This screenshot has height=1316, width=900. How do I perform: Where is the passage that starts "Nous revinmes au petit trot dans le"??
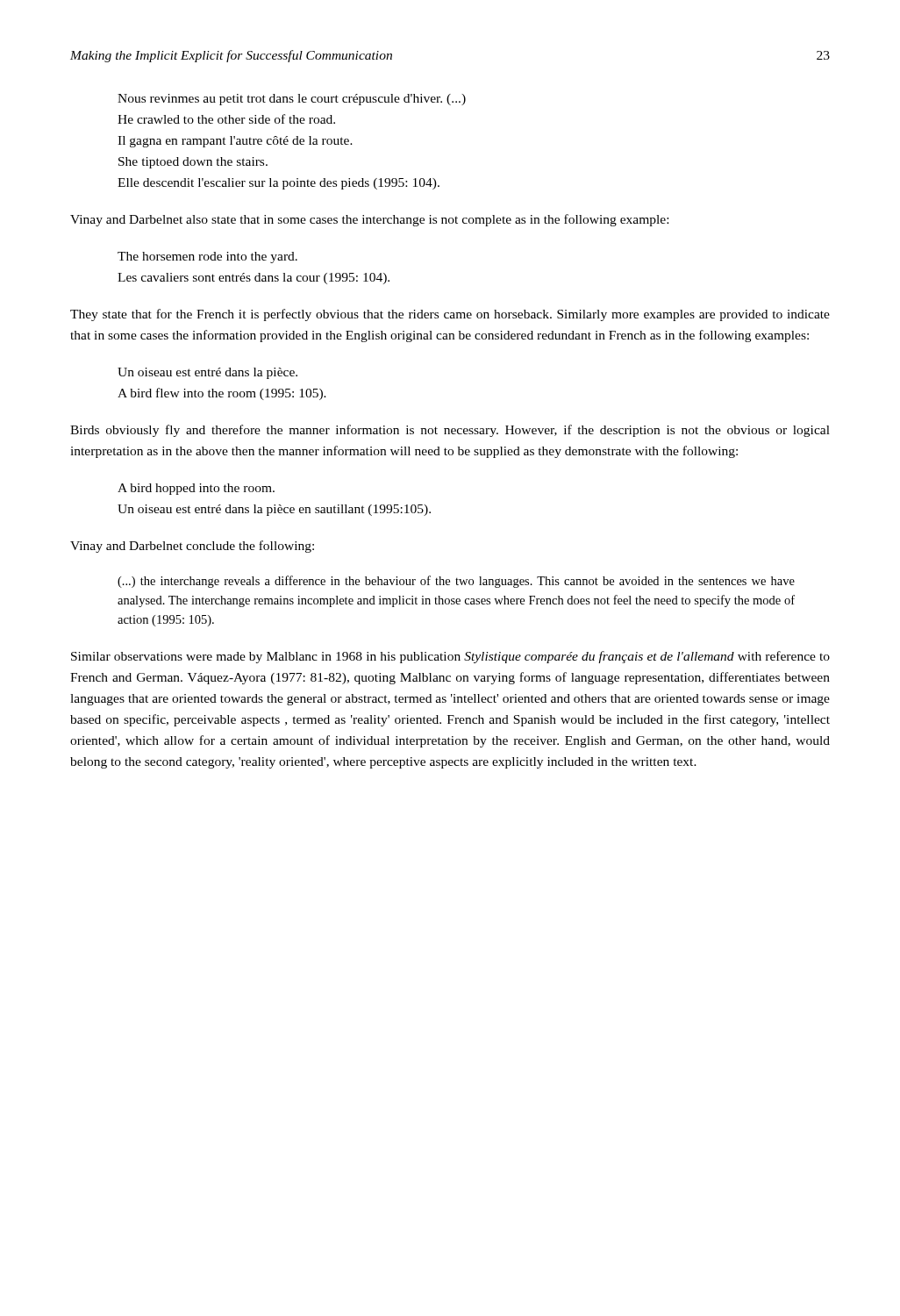tap(292, 140)
